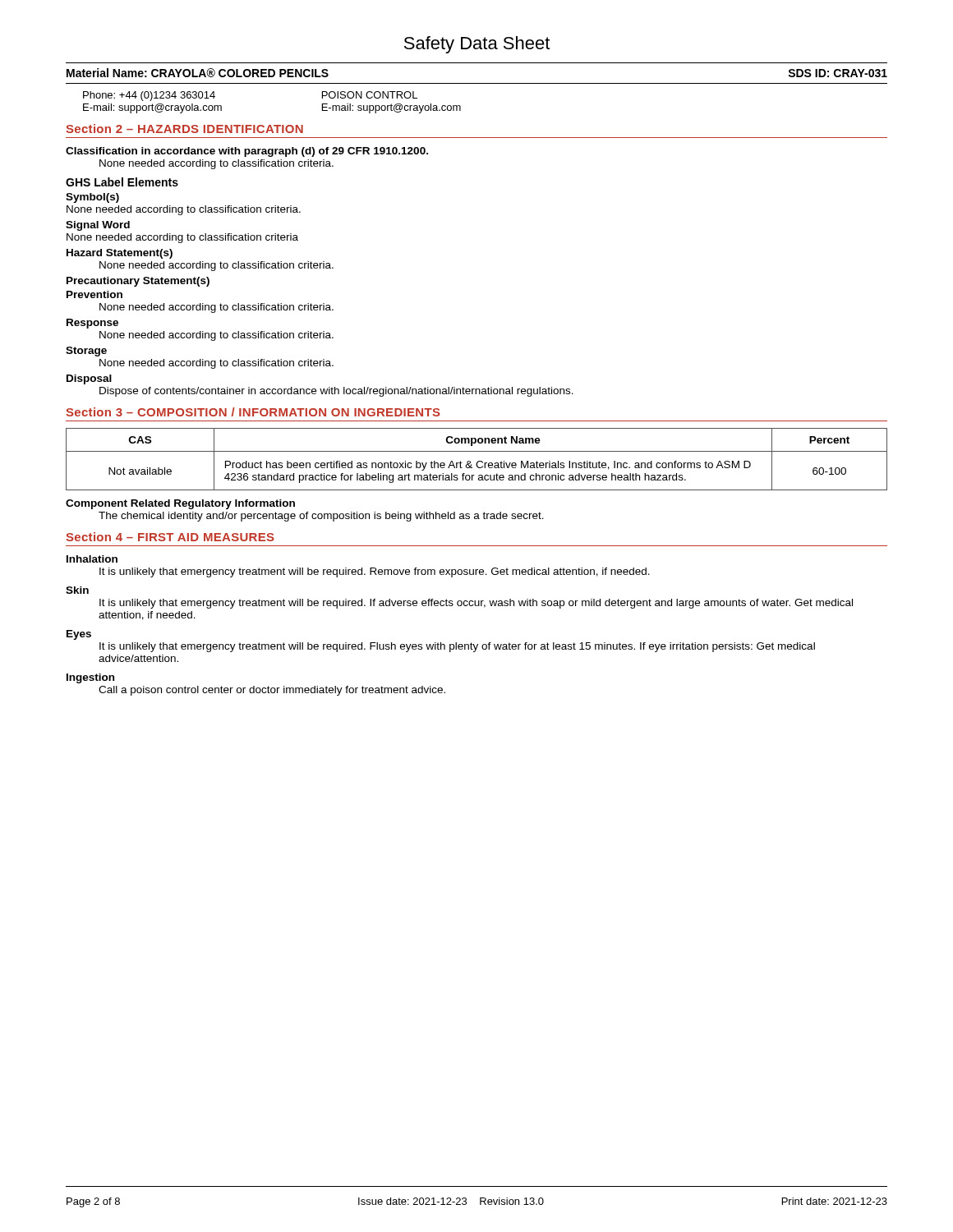Select the text starting "Prevention None needed according to"
The image size is (953, 1232).
click(94, 294)
